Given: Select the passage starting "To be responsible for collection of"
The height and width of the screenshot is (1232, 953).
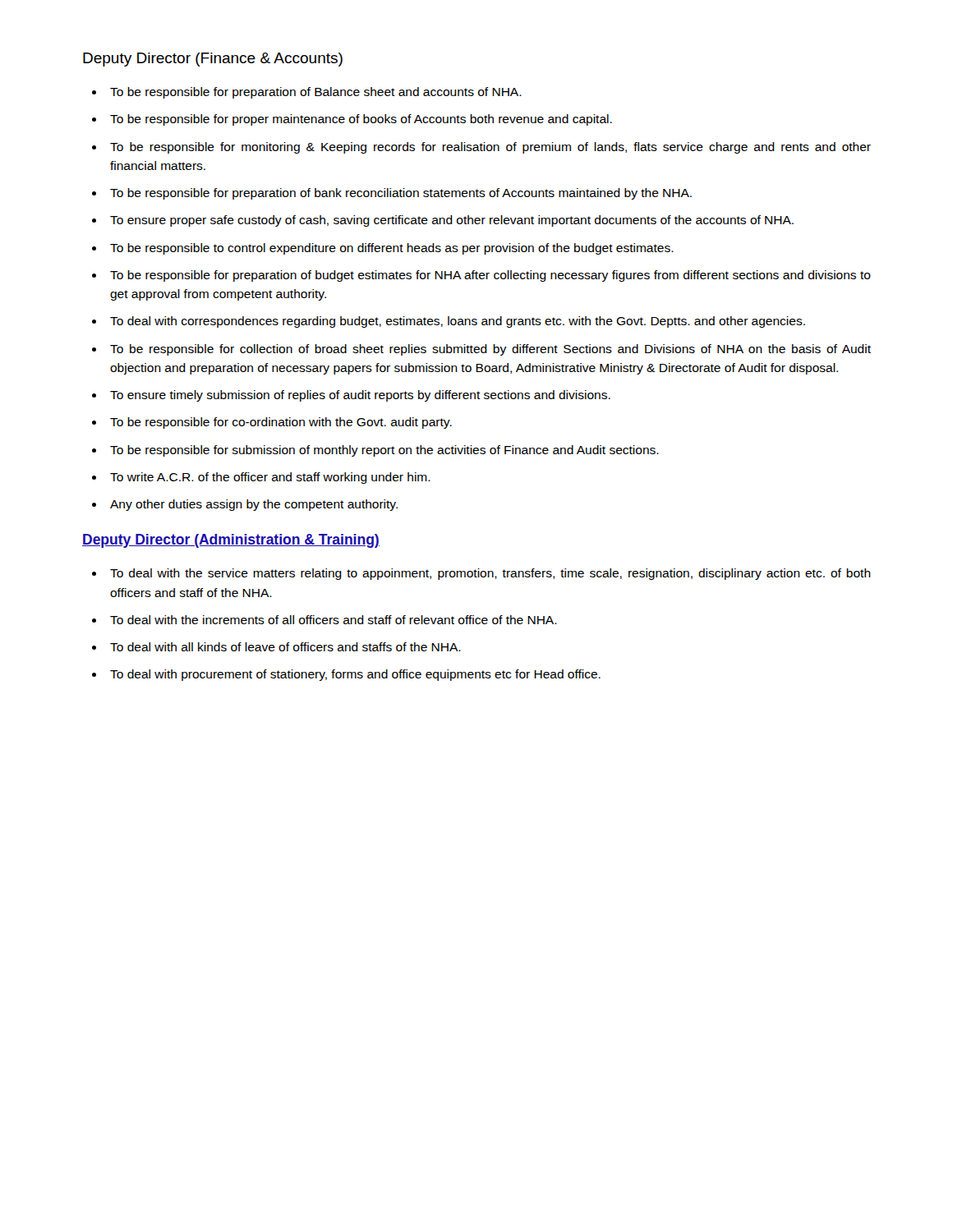Looking at the screenshot, I should pyautogui.click(x=476, y=358).
